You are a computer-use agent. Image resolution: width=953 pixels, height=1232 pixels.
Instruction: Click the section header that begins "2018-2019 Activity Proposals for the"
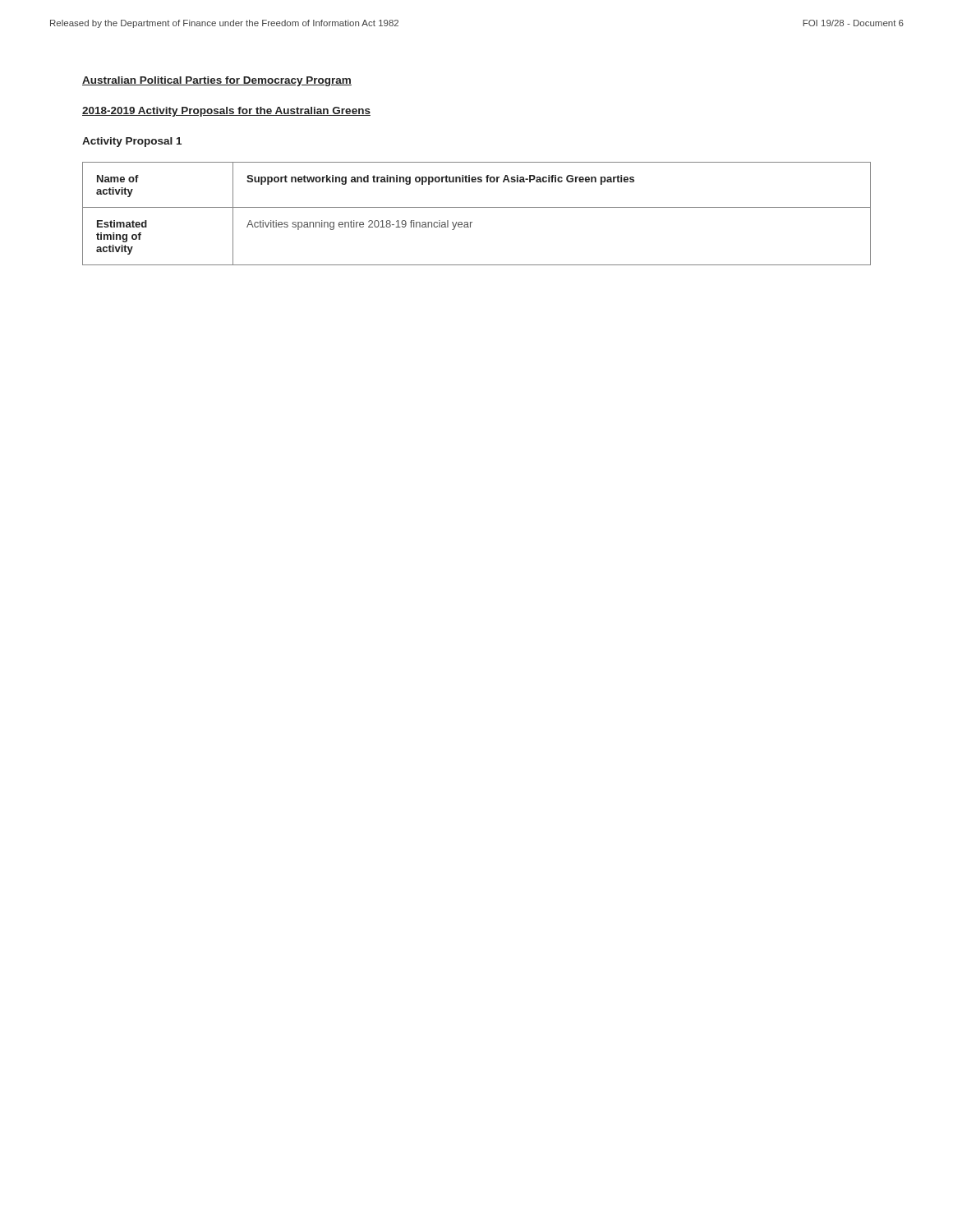pos(226,111)
